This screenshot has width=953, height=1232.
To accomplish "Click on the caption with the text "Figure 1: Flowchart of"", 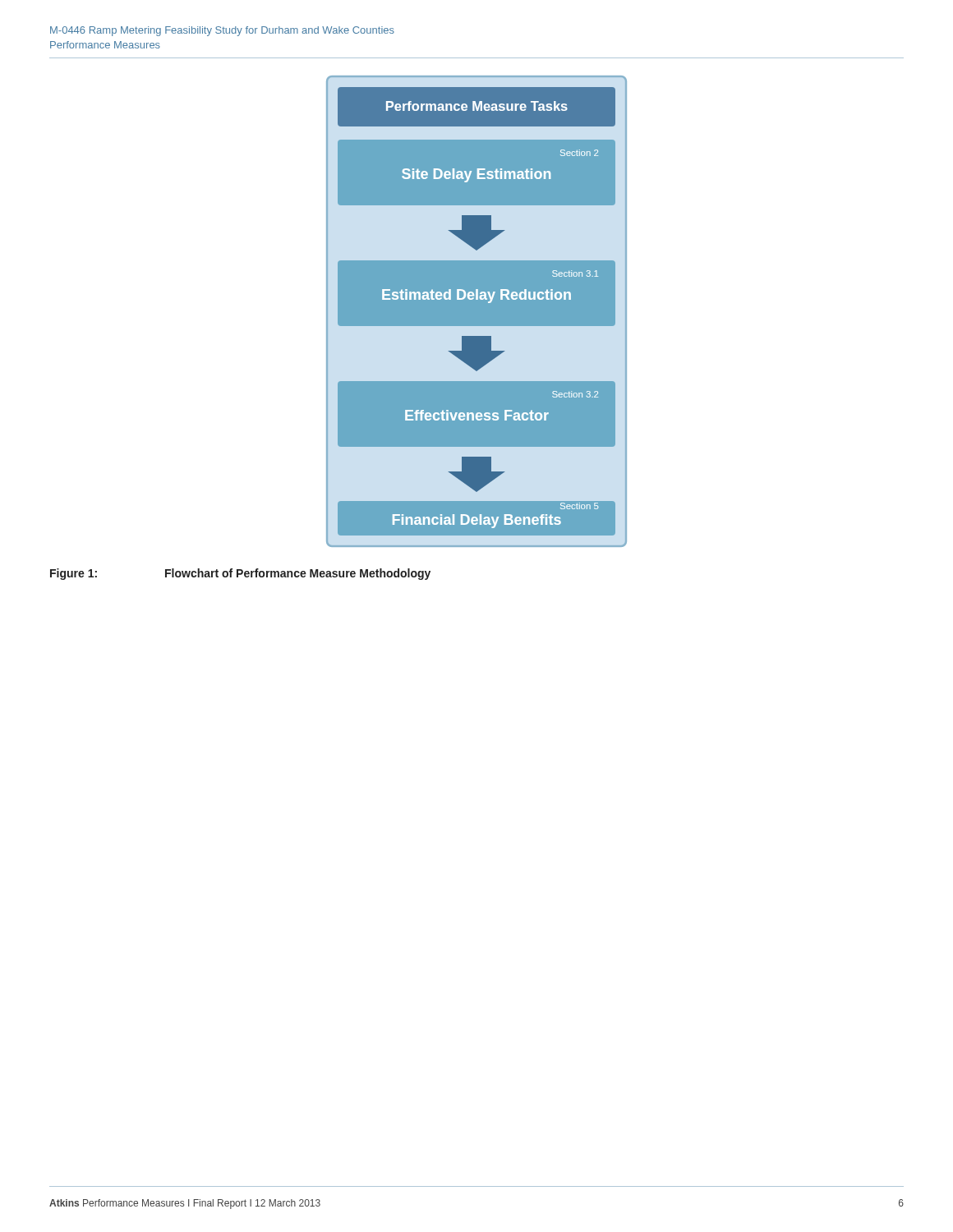I will tap(240, 573).
